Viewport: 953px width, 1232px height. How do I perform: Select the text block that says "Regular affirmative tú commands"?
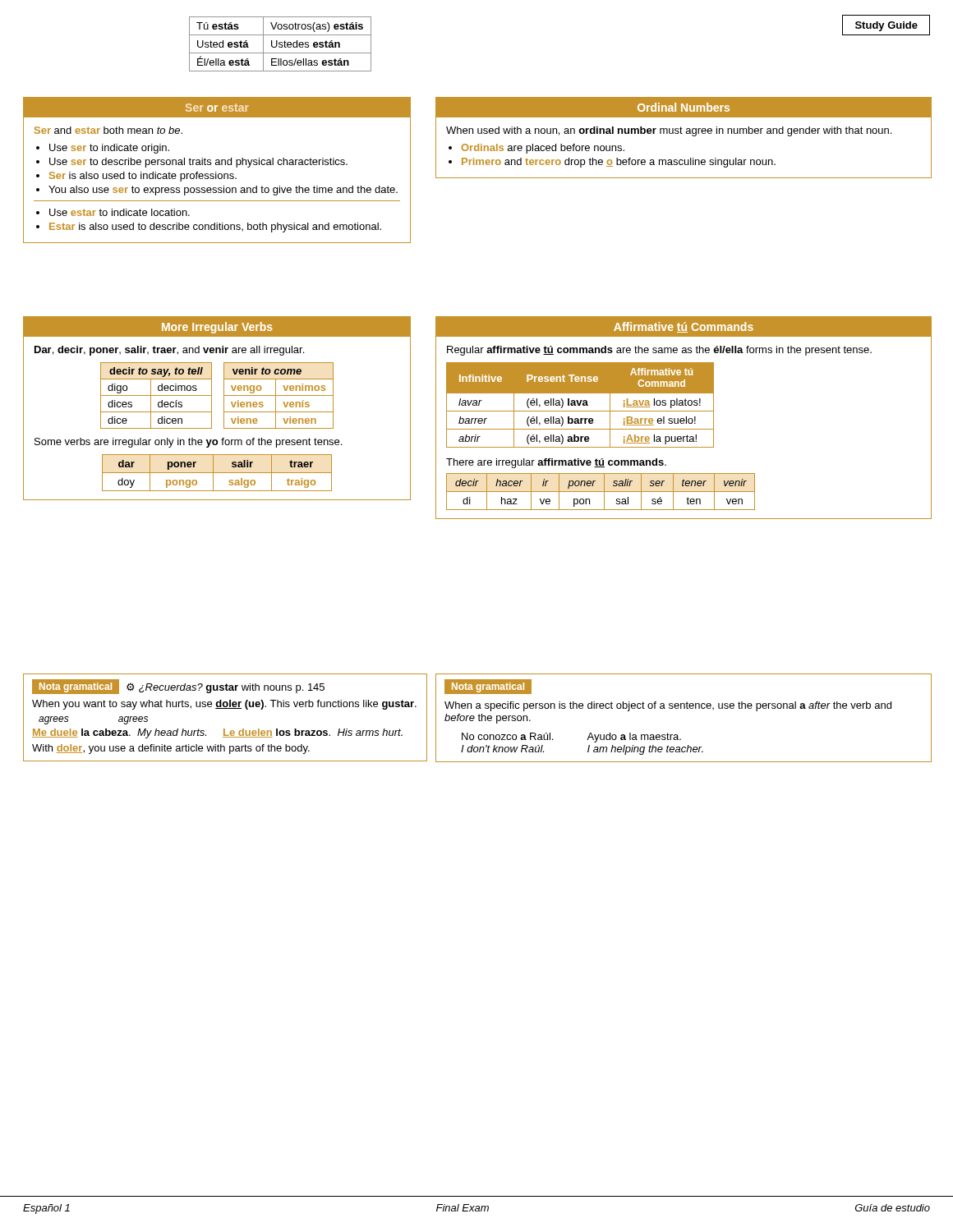coord(659,350)
